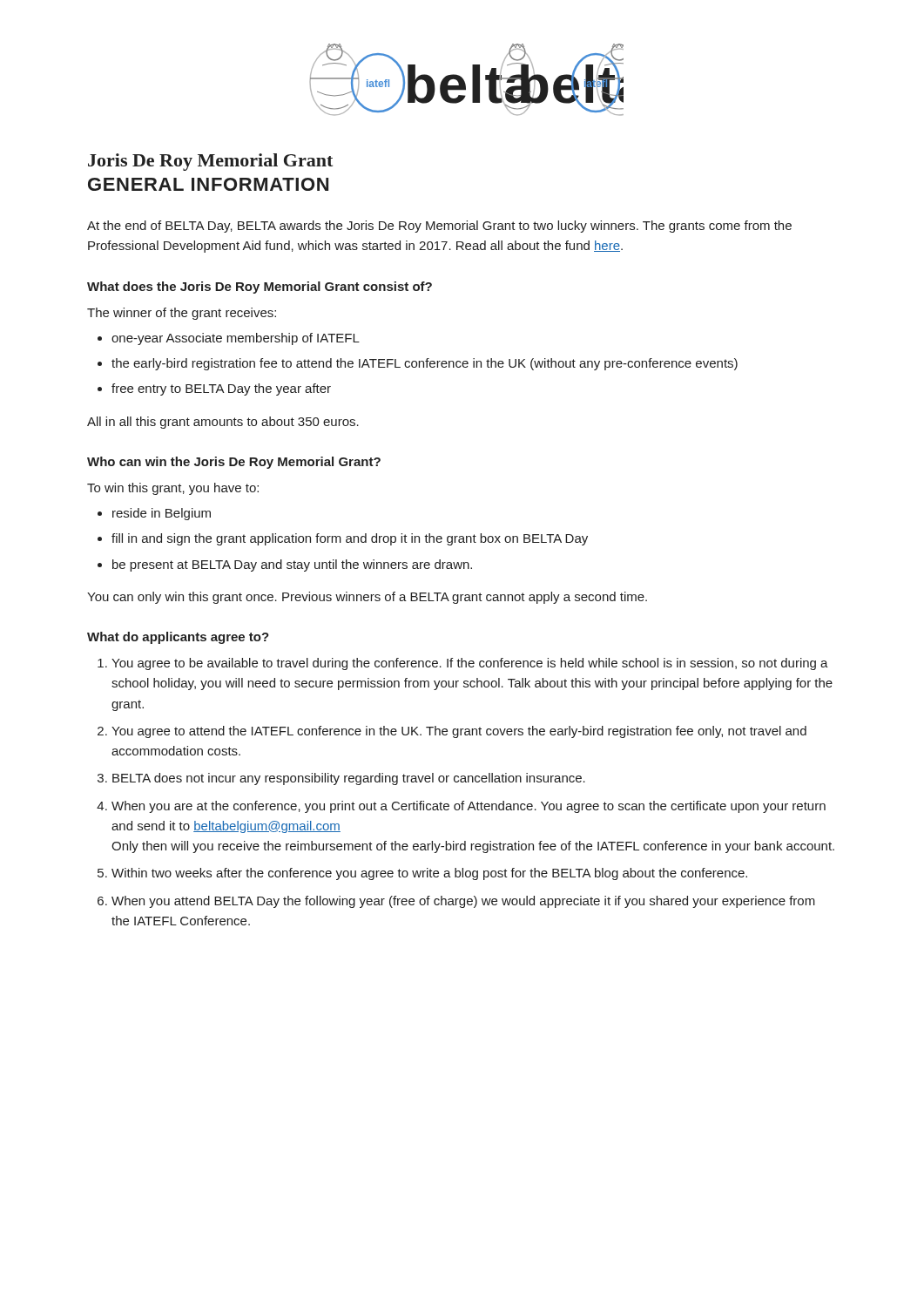Locate the block of text that opens with "be present at BELTA Day and stay"
This screenshot has width=924, height=1307.
tap(292, 564)
